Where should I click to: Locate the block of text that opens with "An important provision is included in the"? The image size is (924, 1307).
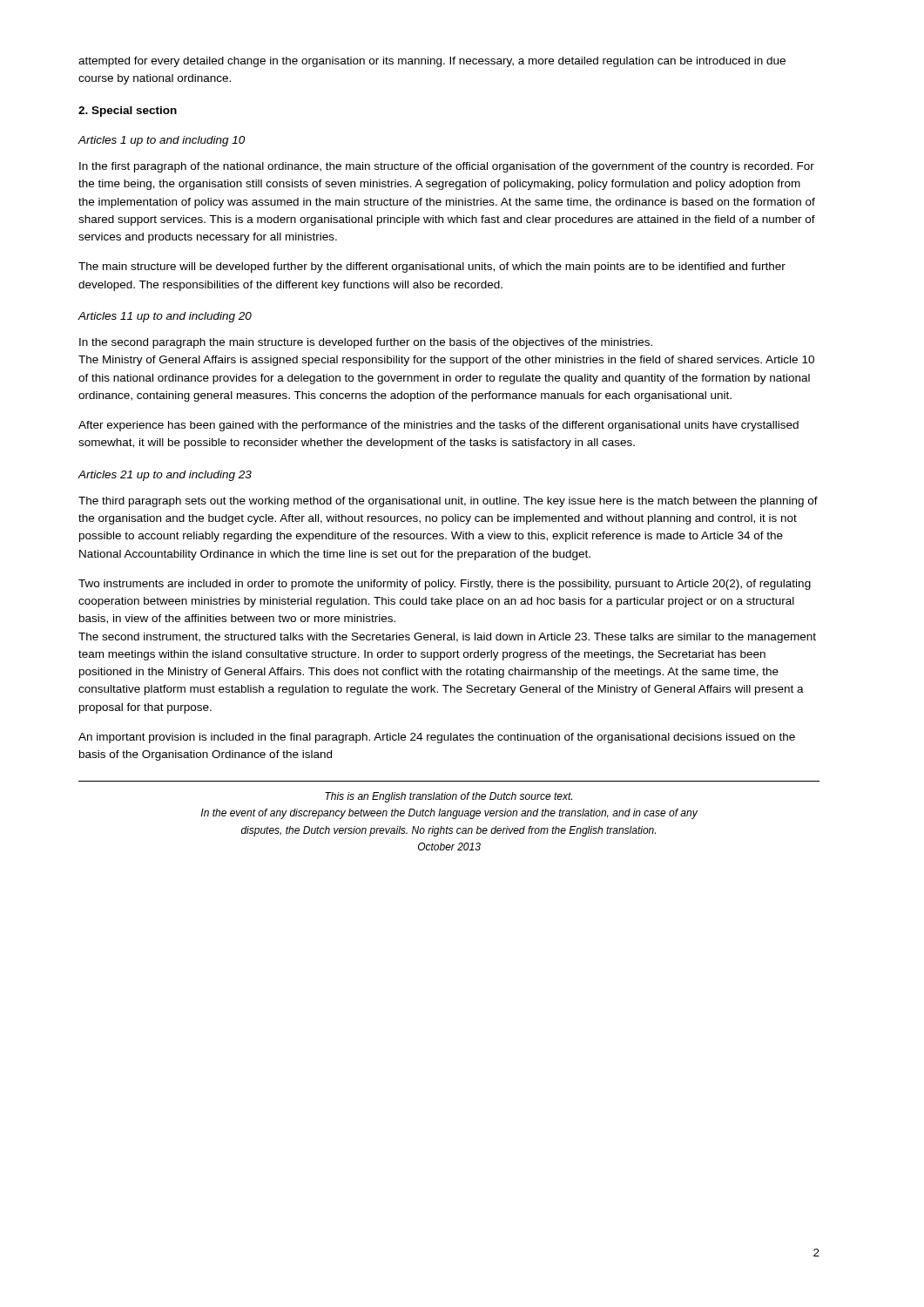pos(449,746)
